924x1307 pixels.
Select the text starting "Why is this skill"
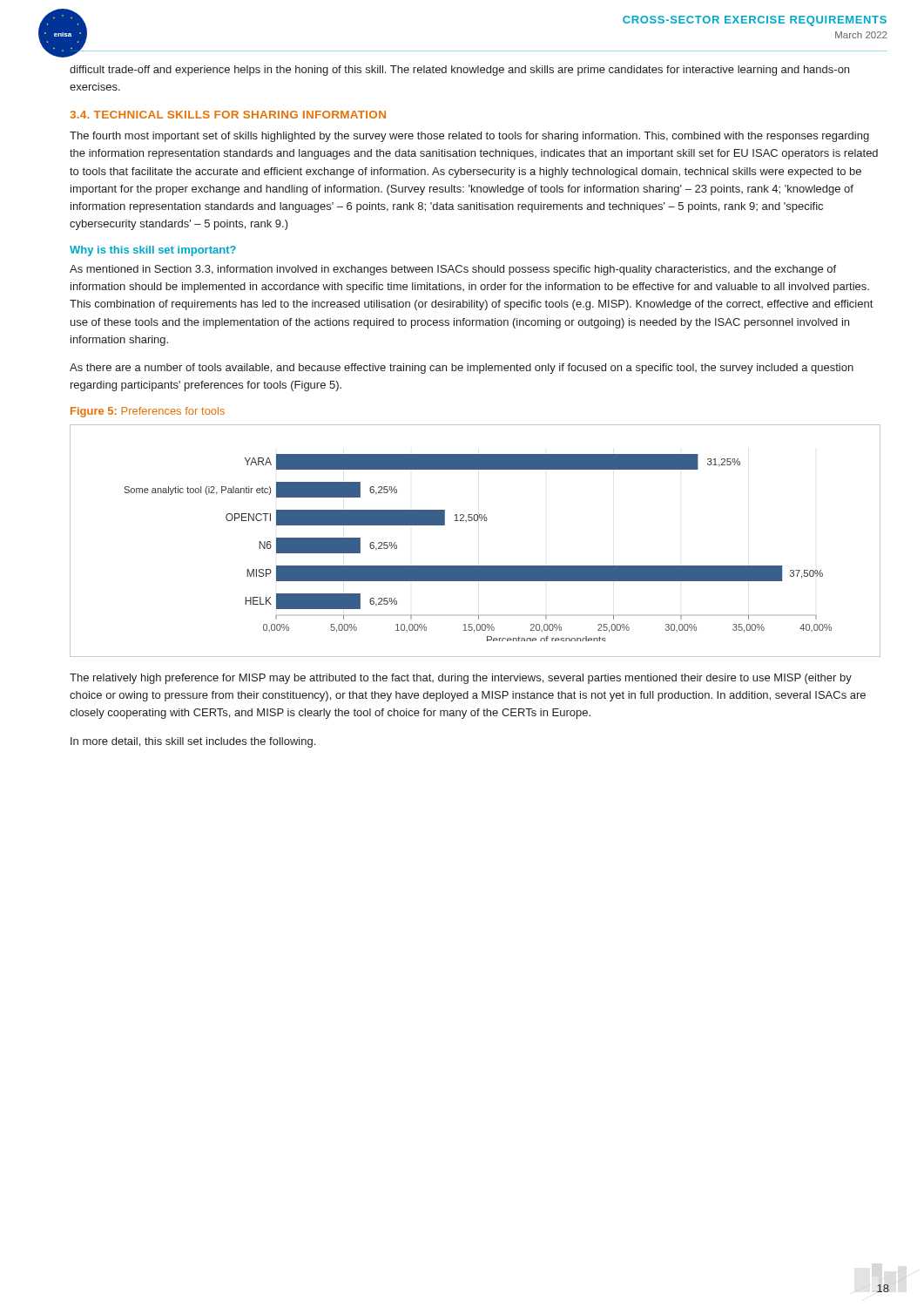point(153,250)
